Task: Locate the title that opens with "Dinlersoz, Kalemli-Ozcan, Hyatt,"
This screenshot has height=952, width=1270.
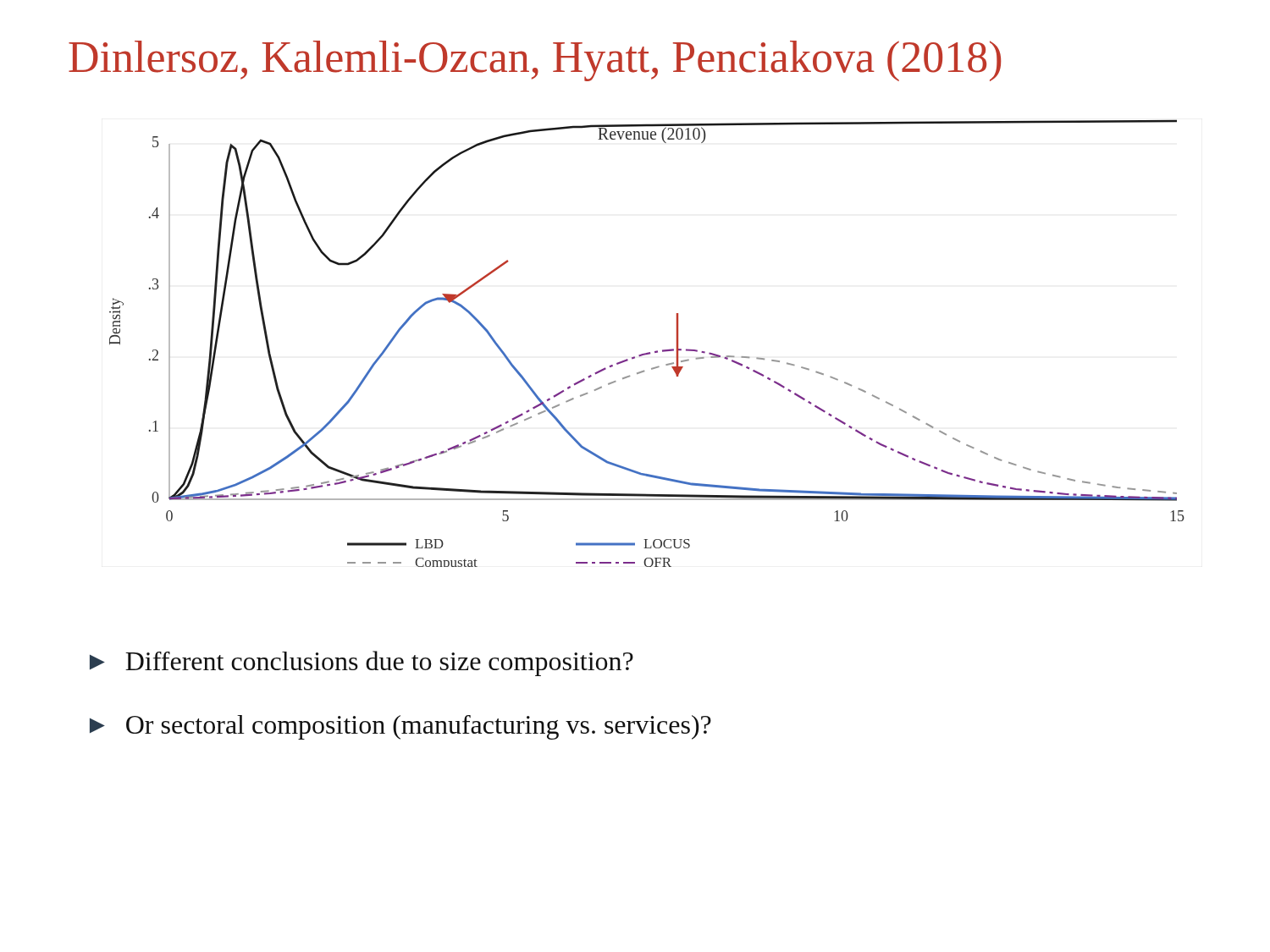Action: click(x=535, y=57)
